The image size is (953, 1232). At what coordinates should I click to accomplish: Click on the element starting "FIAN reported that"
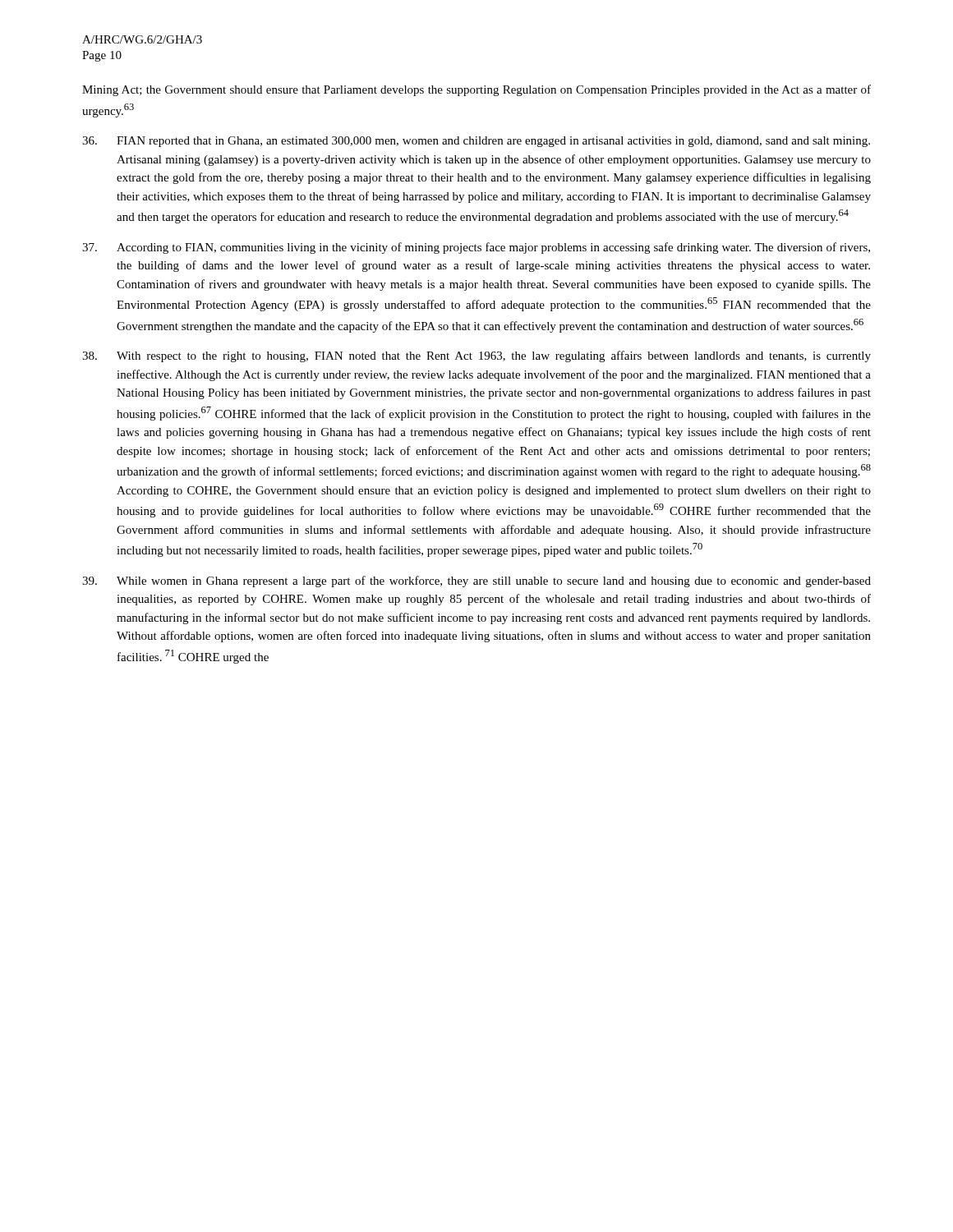coord(476,179)
